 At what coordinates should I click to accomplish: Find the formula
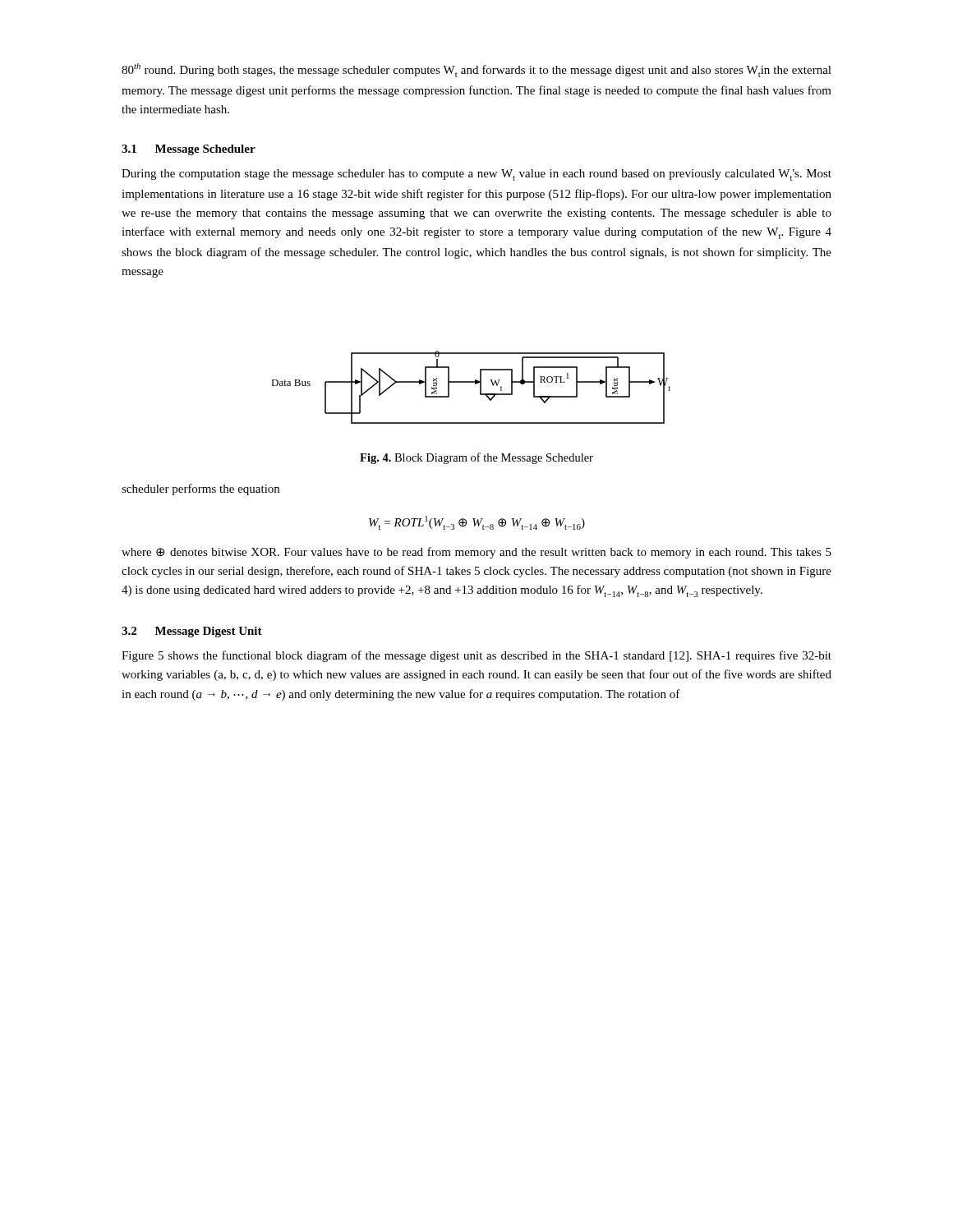click(x=476, y=522)
